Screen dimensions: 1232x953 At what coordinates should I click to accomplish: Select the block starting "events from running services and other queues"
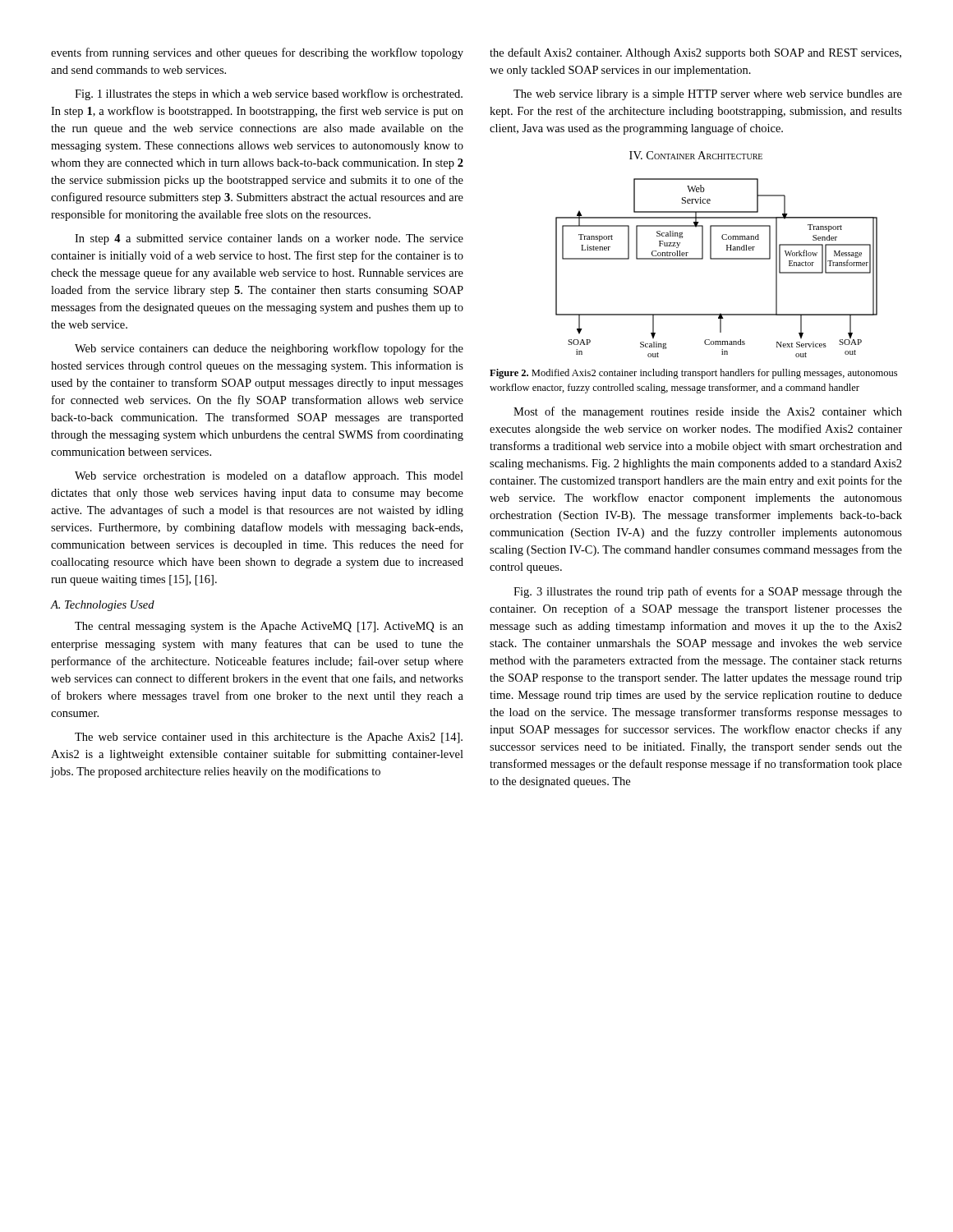point(257,62)
